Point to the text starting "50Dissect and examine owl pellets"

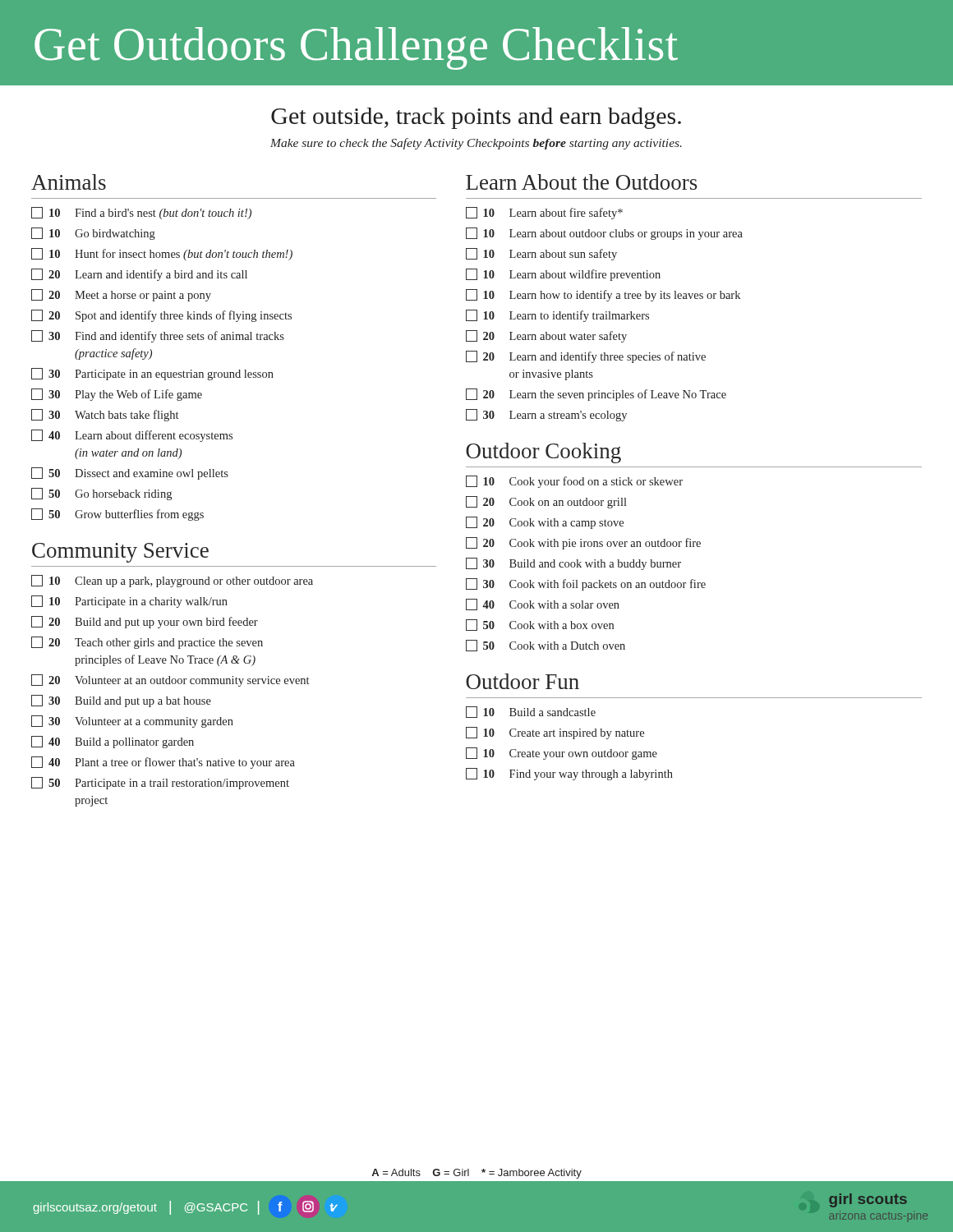click(x=130, y=474)
